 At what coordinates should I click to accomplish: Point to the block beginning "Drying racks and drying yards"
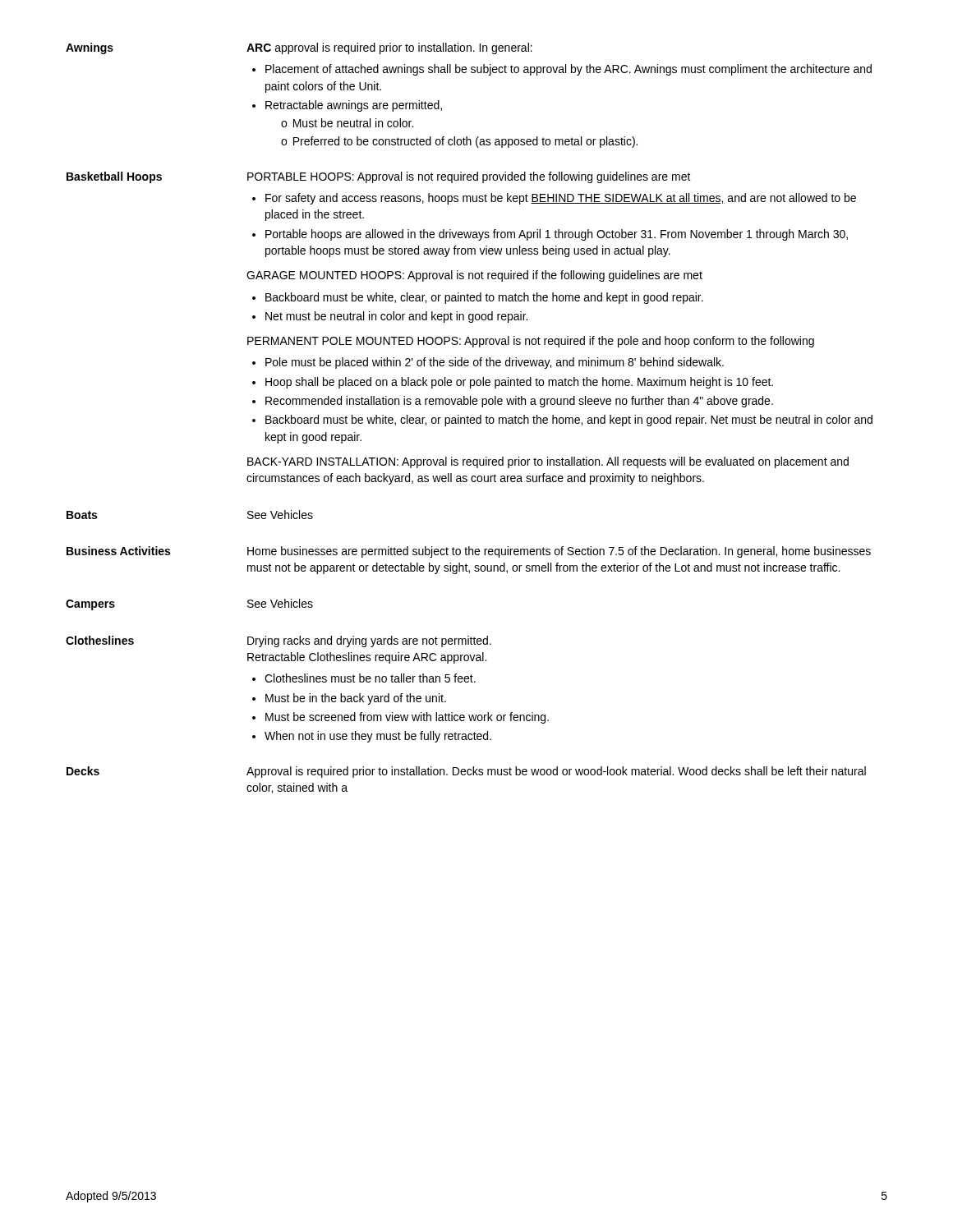(369, 641)
